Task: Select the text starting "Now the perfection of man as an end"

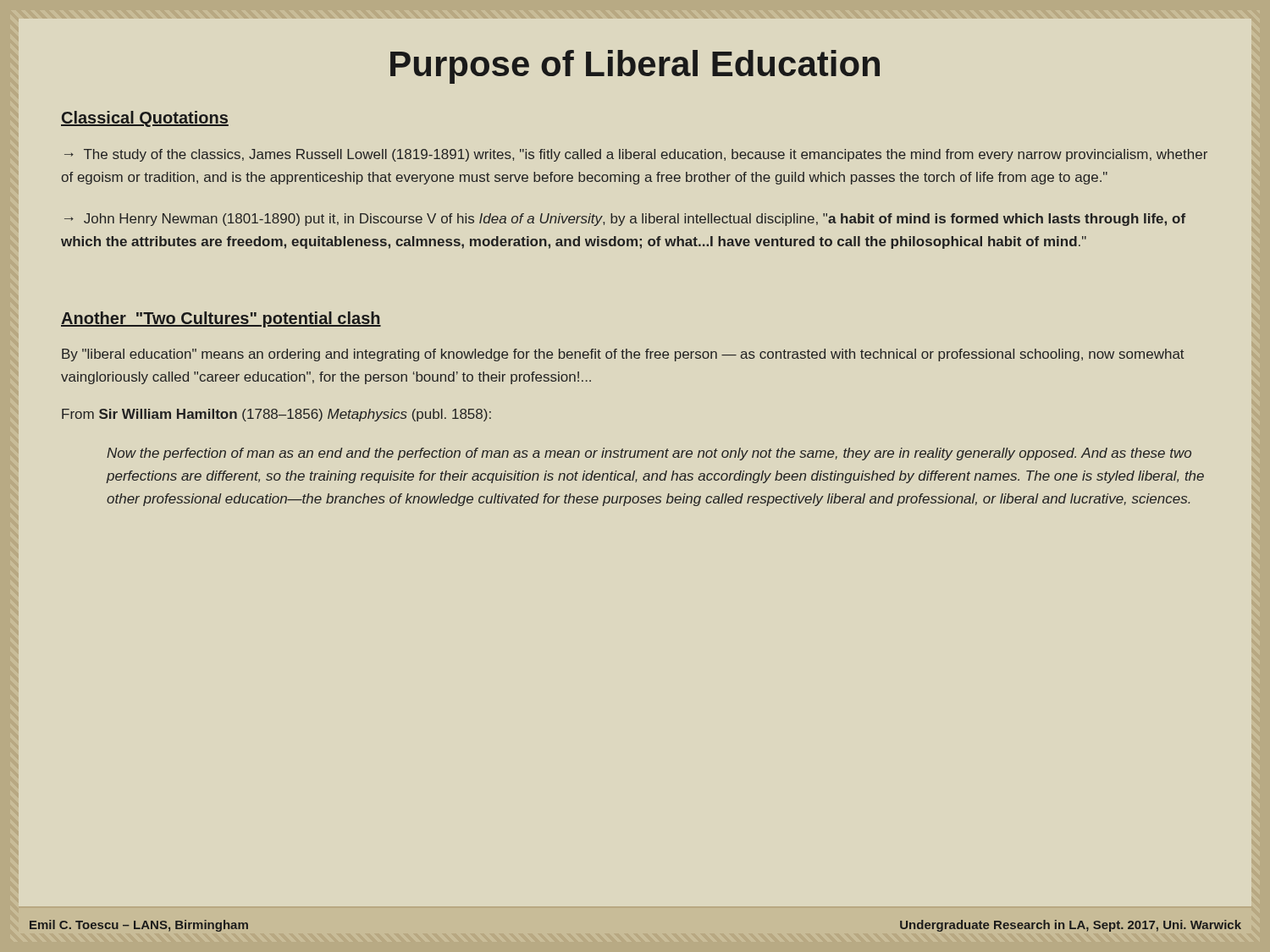Action: [x=656, y=476]
